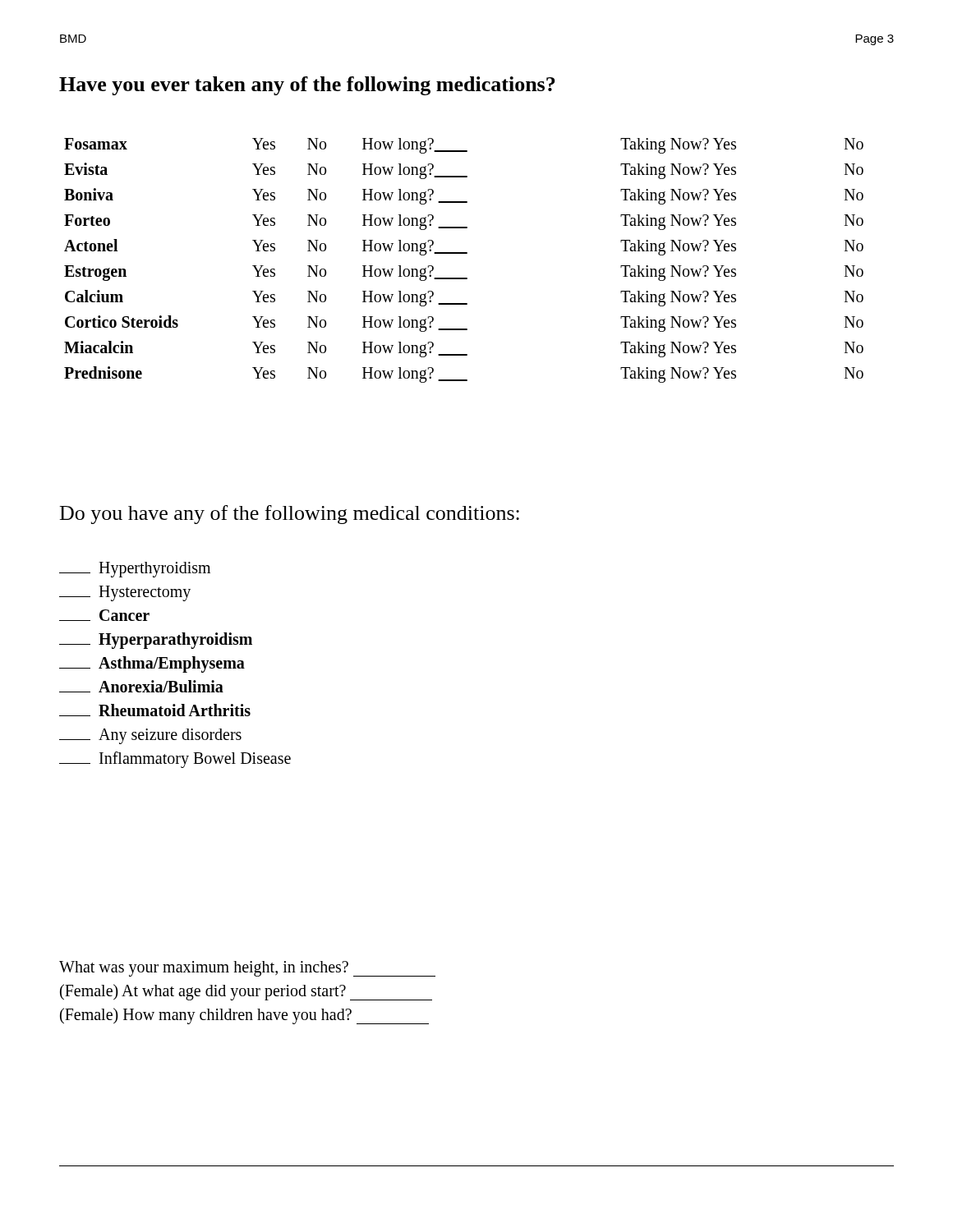Select the list item that says "Inflammatory Bowel Disease"
The width and height of the screenshot is (953, 1232).
(175, 758)
